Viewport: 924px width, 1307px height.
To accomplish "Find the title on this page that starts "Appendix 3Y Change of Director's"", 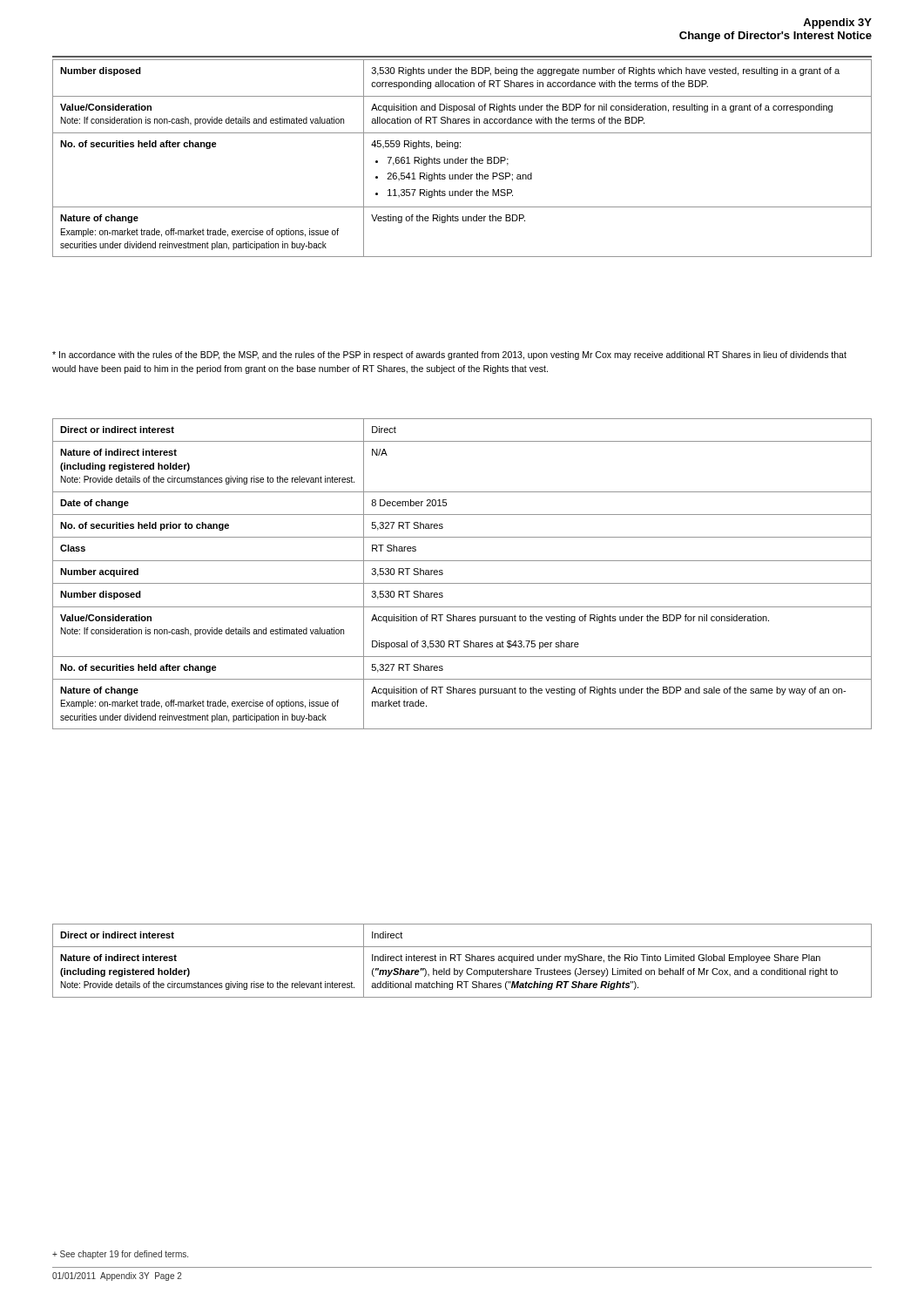I will [x=775, y=29].
